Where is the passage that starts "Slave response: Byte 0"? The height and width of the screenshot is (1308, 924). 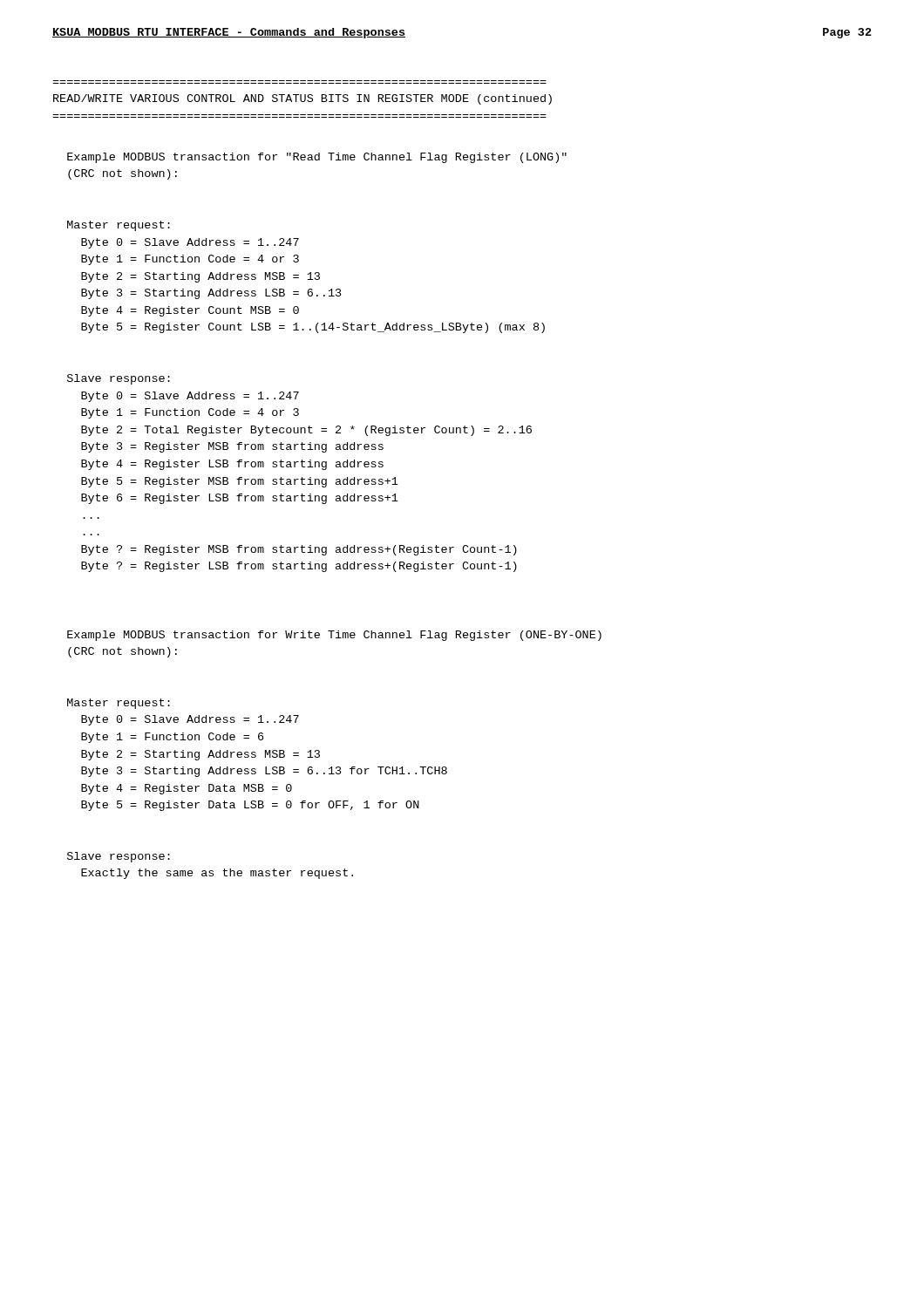(292, 473)
